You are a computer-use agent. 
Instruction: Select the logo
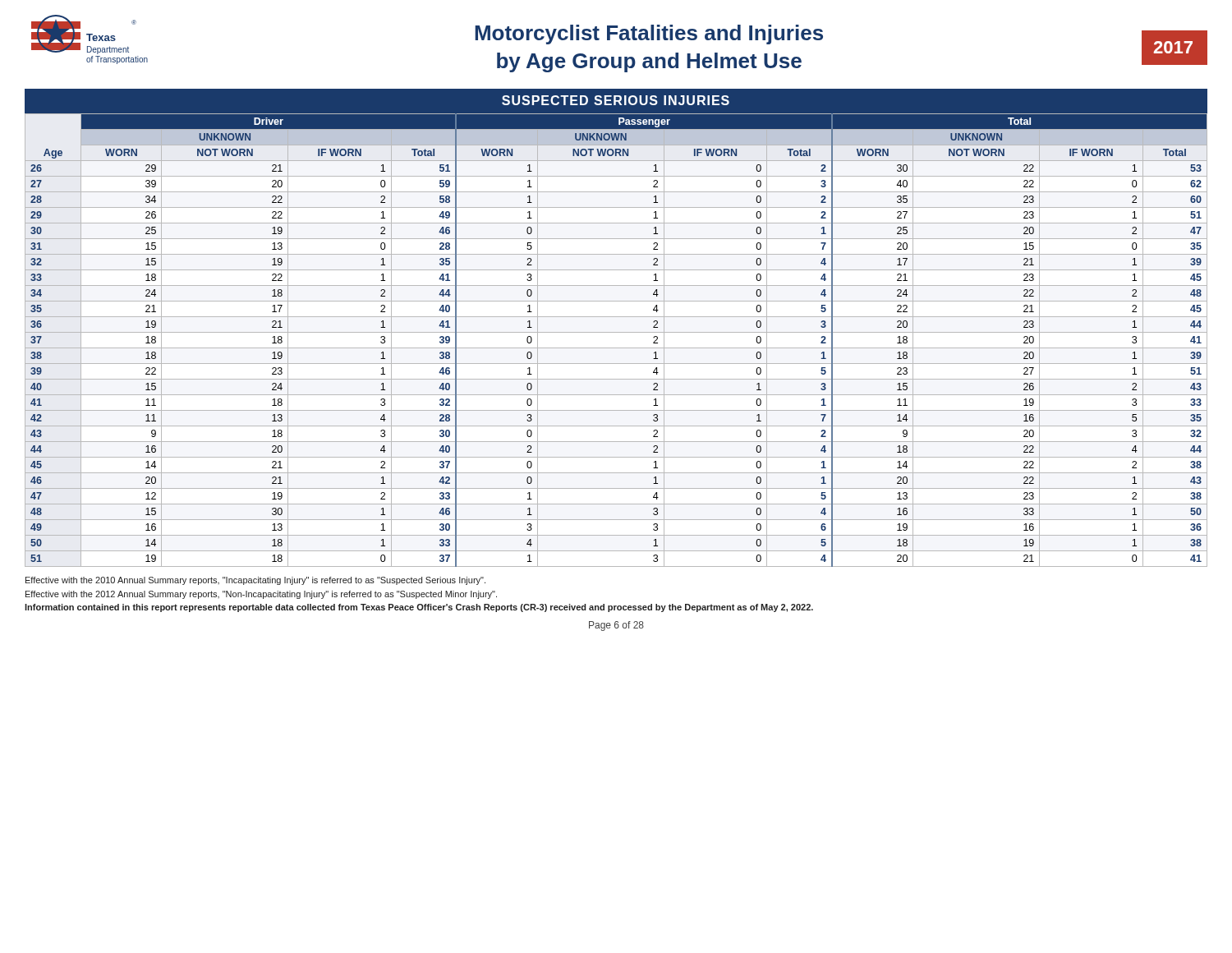pos(90,48)
